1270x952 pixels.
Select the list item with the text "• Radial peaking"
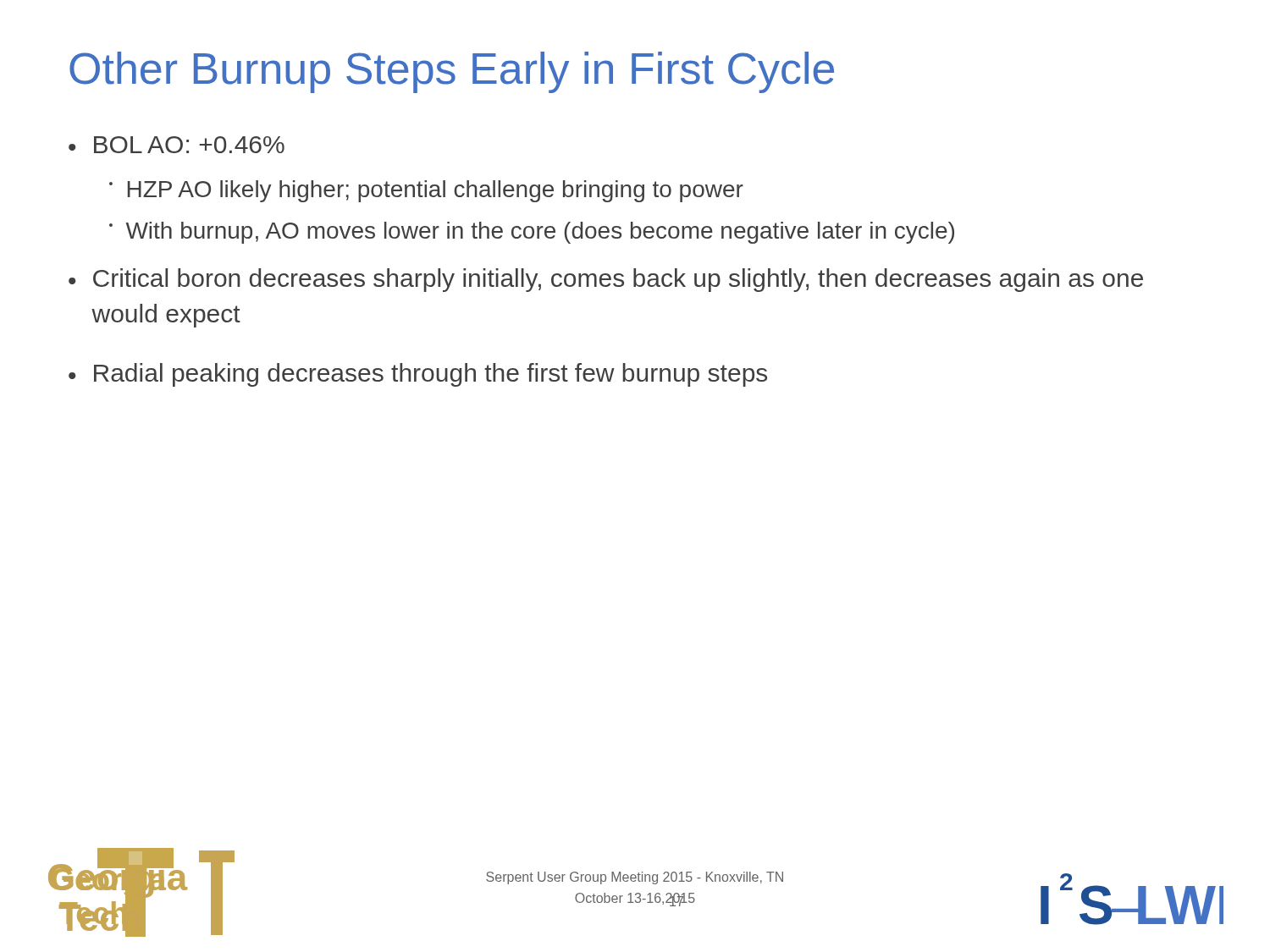click(x=418, y=375)
